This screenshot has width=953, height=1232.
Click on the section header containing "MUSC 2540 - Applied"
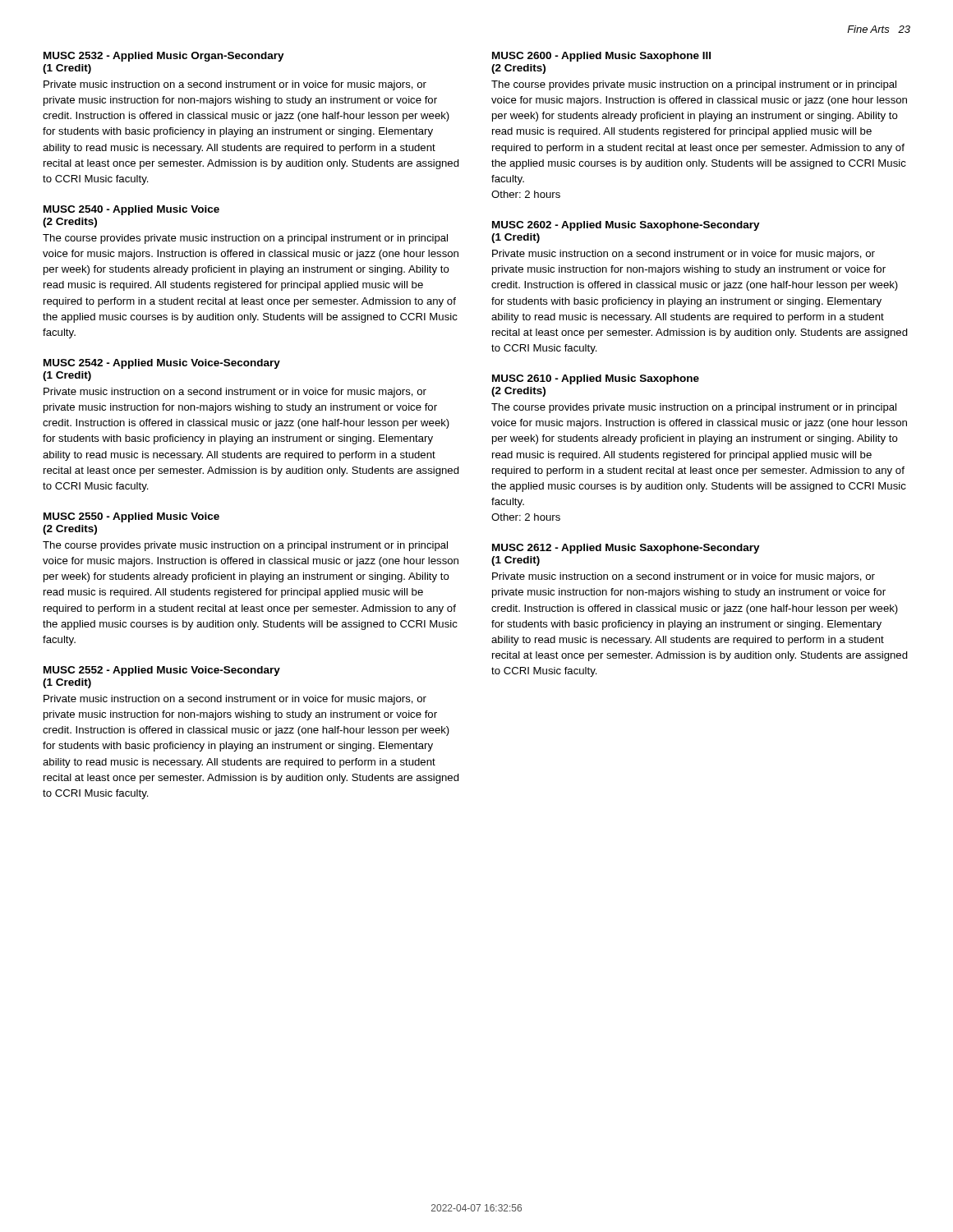252,271
